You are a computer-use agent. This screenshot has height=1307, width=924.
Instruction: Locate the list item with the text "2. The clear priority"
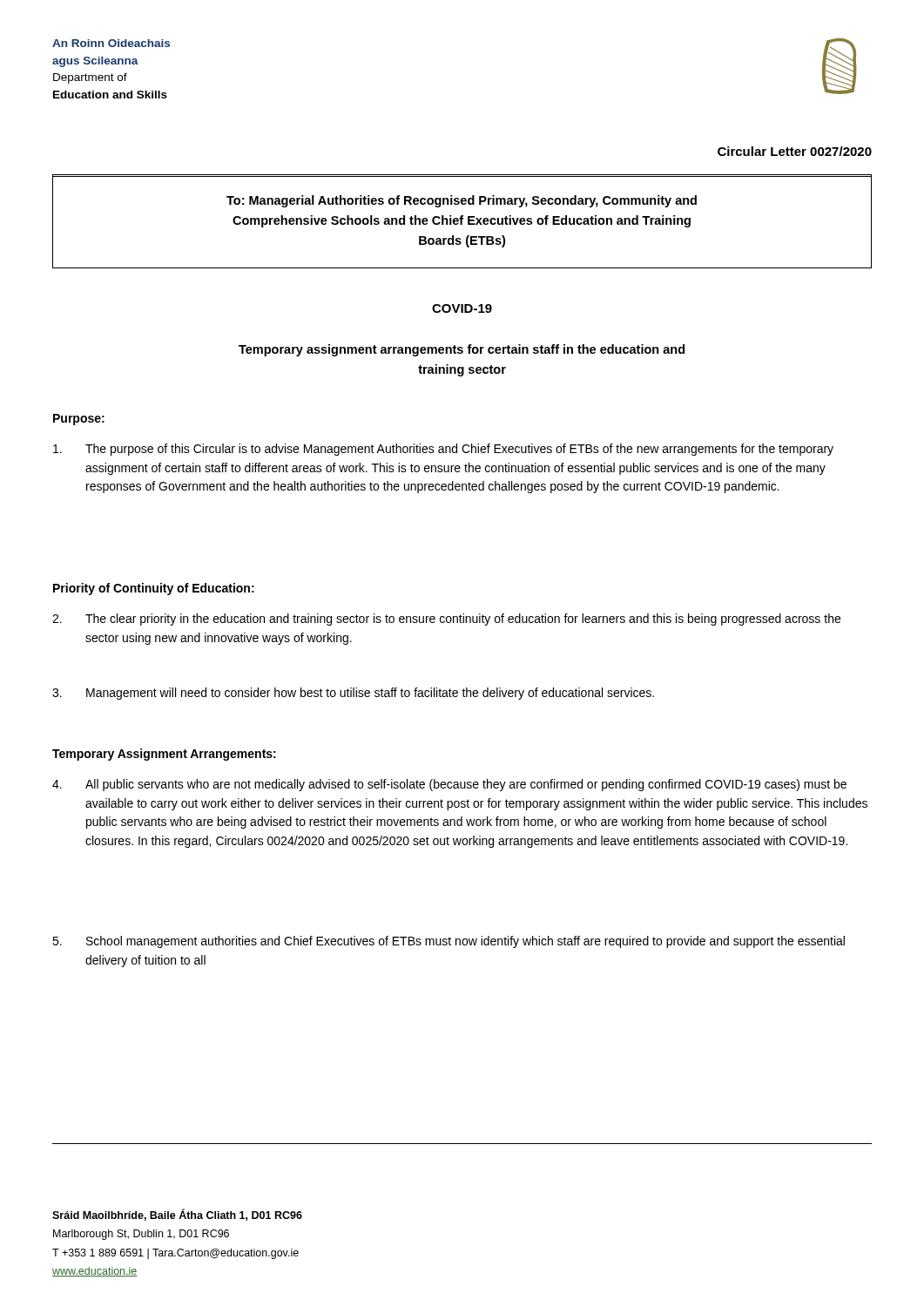tap(462, 629)
